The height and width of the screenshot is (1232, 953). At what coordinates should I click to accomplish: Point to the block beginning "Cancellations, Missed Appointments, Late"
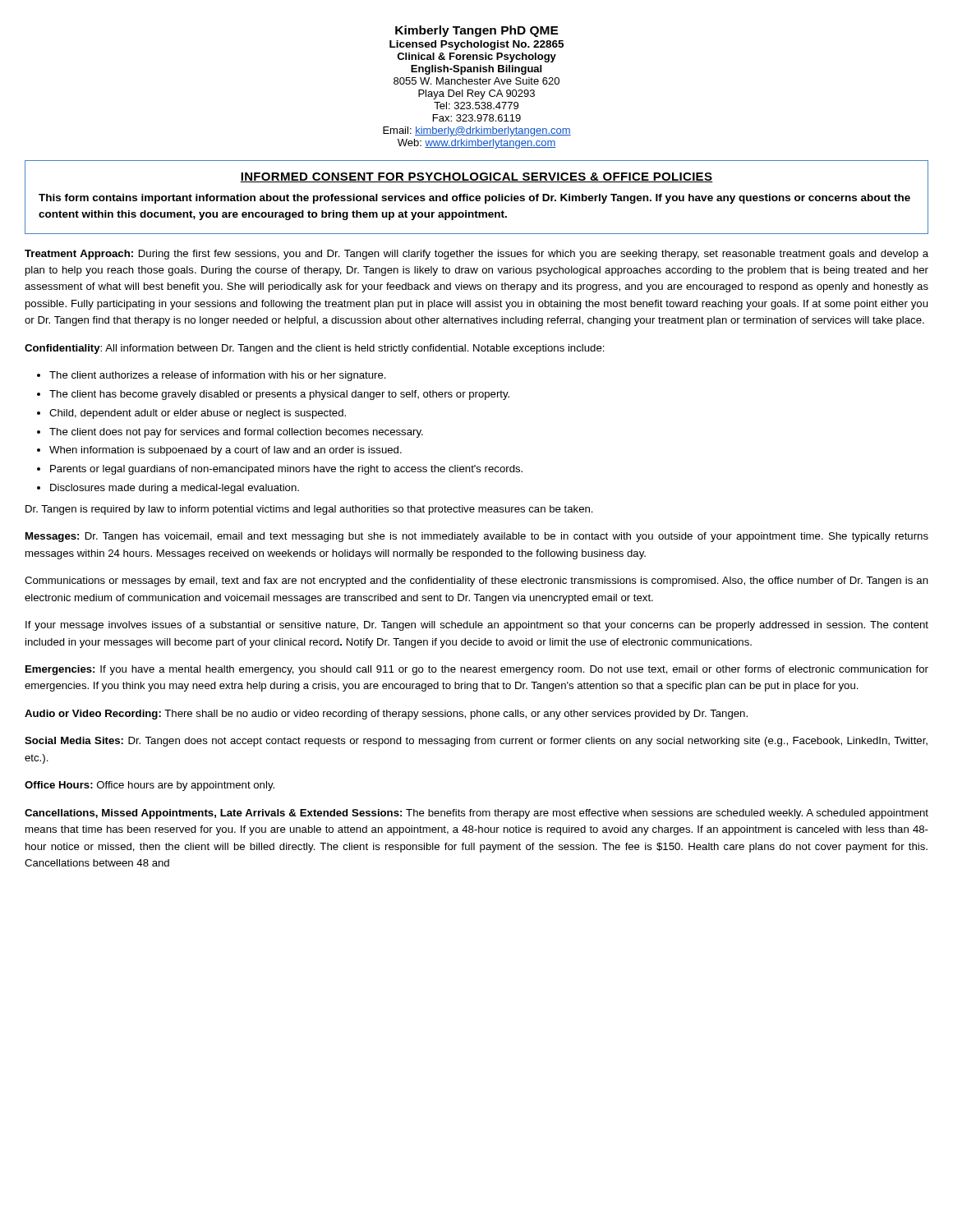point(476,838)
